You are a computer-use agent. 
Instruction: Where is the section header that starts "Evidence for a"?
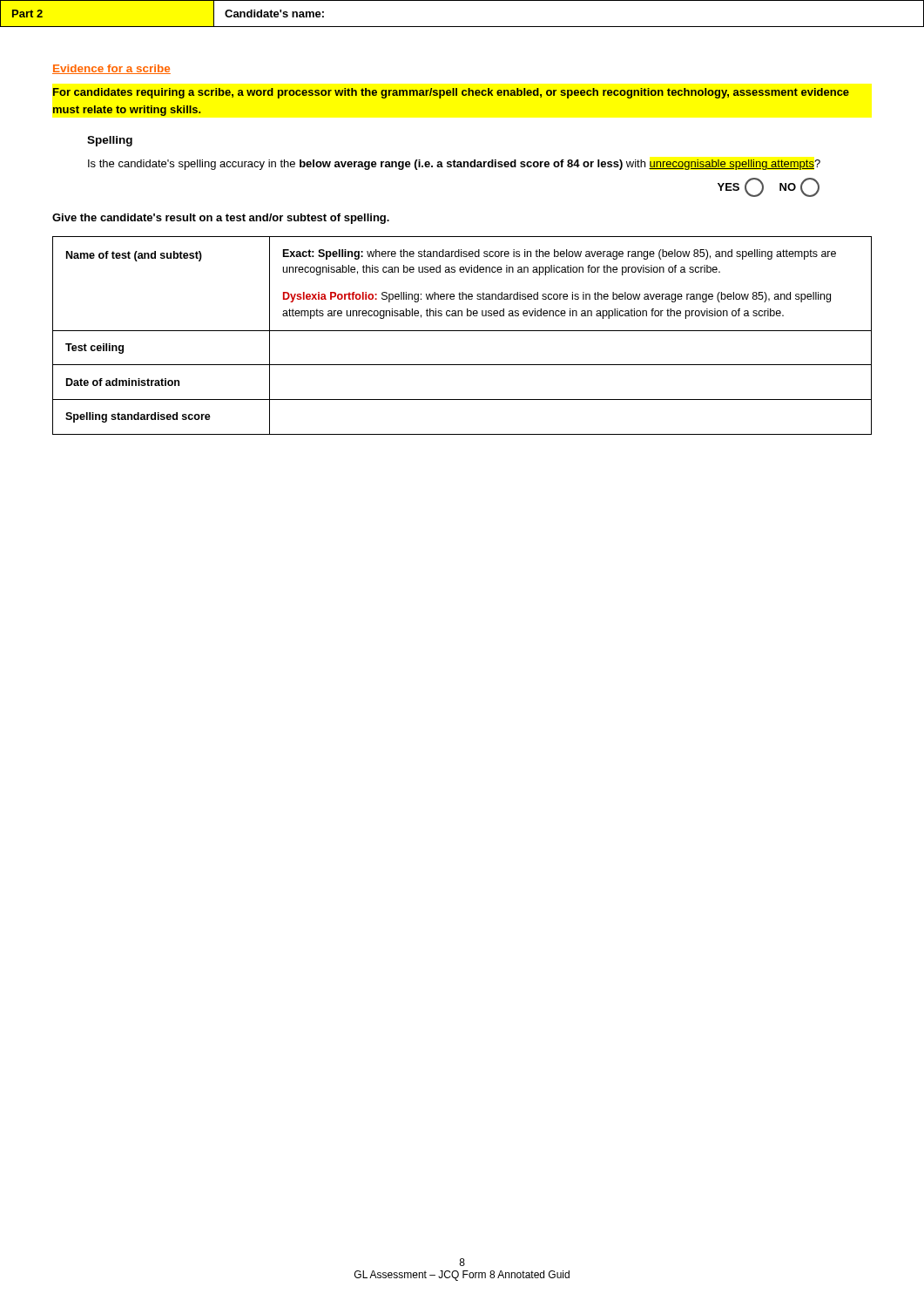[x=111, y=68]
